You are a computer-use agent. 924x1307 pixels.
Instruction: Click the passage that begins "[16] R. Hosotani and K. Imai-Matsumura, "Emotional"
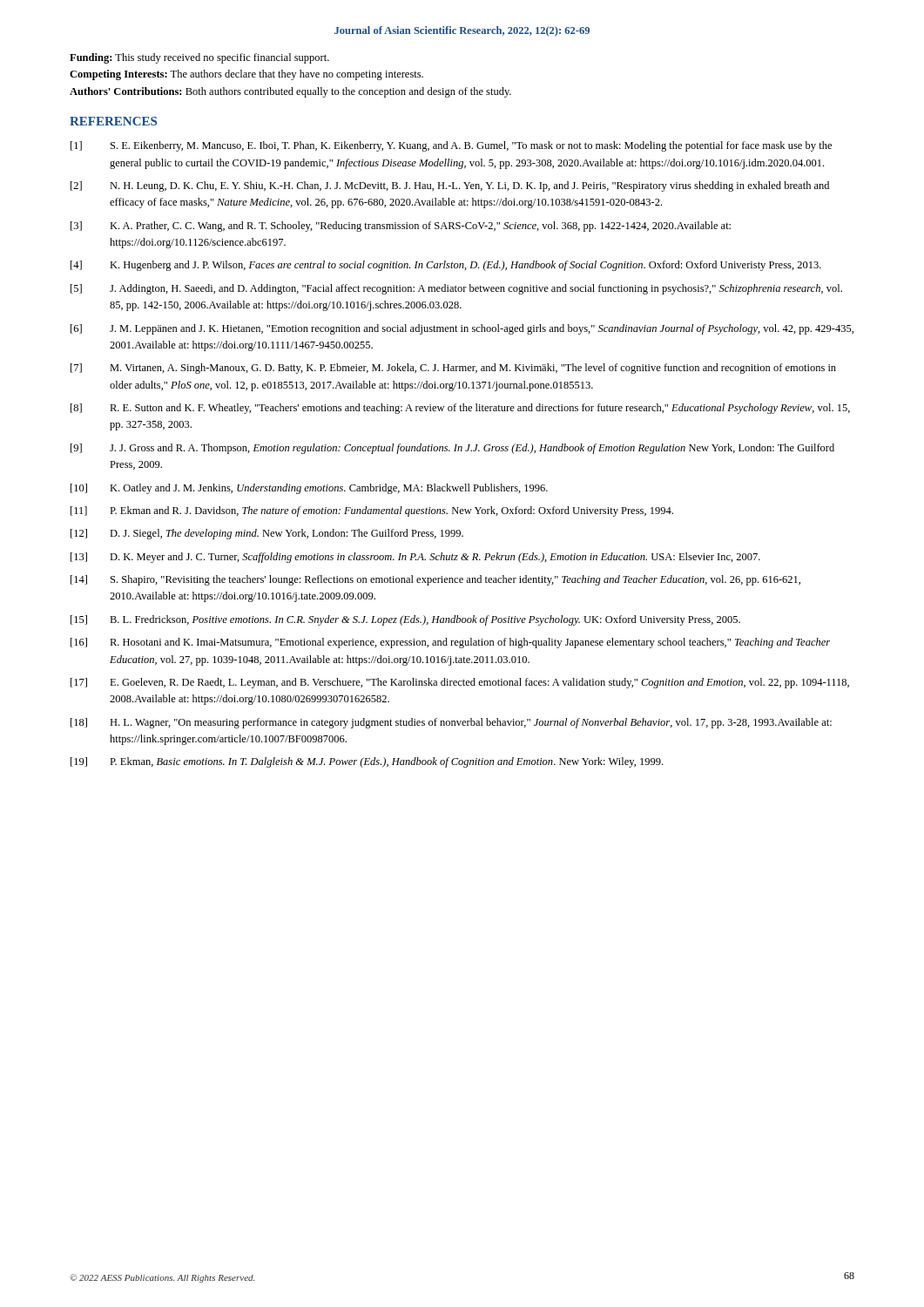click(x=462, y=651)
